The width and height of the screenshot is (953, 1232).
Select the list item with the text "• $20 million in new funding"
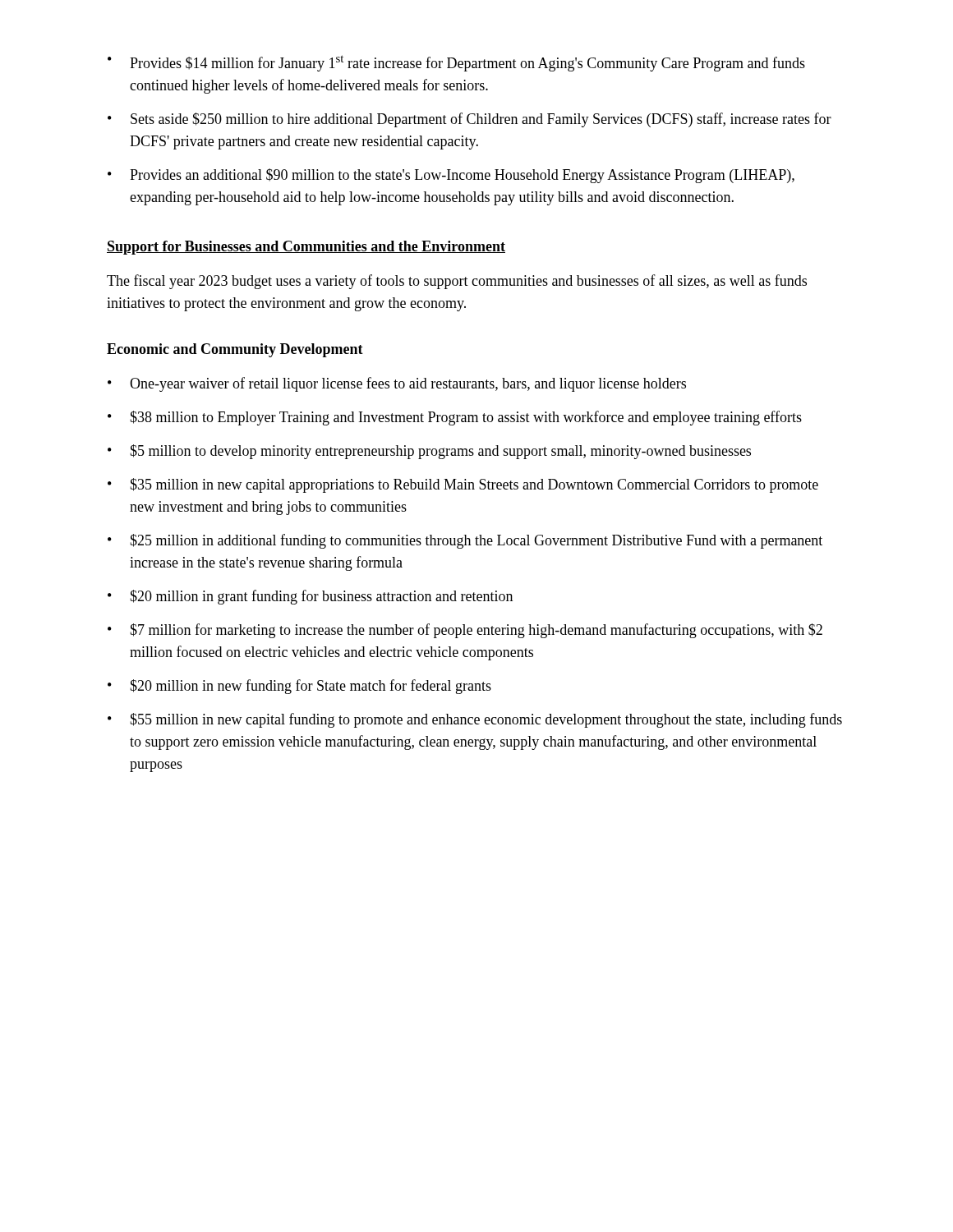[299, 686]
